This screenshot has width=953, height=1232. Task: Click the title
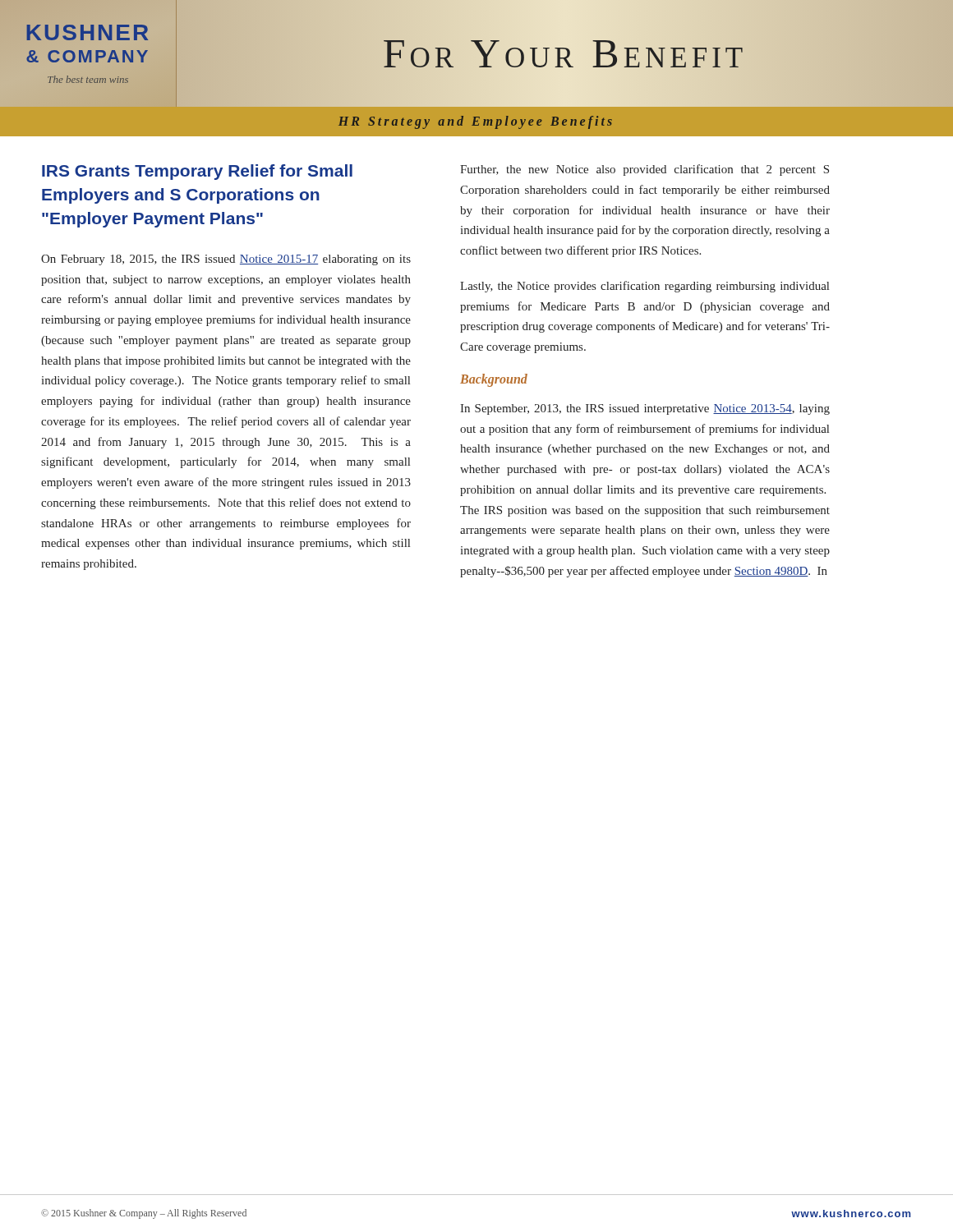coord(197,194)
